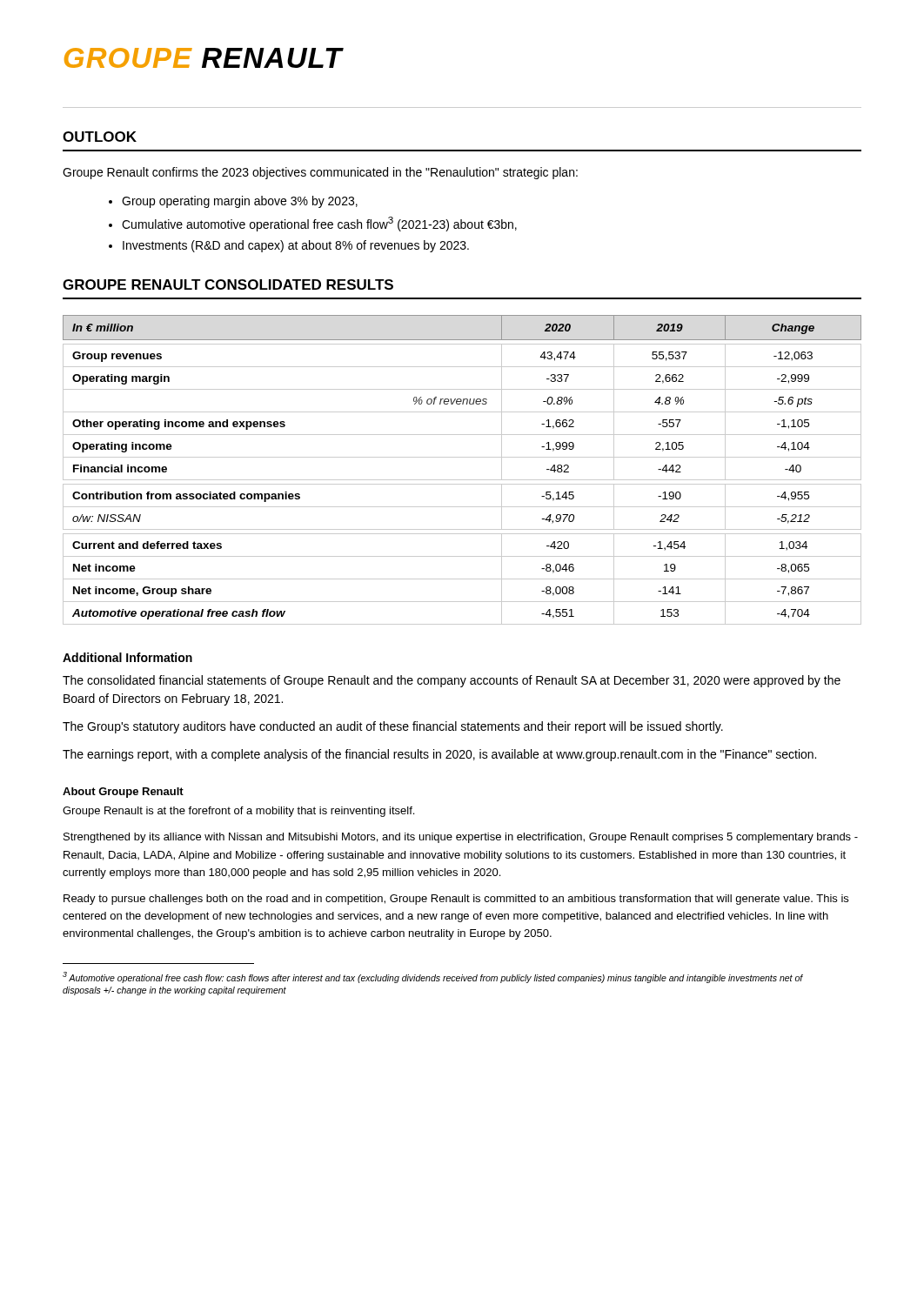Viewport: 924px width, 1305px height.
Task: Click on the text block containing "Groupe Renault is at"
Action: tap(239, 811)
